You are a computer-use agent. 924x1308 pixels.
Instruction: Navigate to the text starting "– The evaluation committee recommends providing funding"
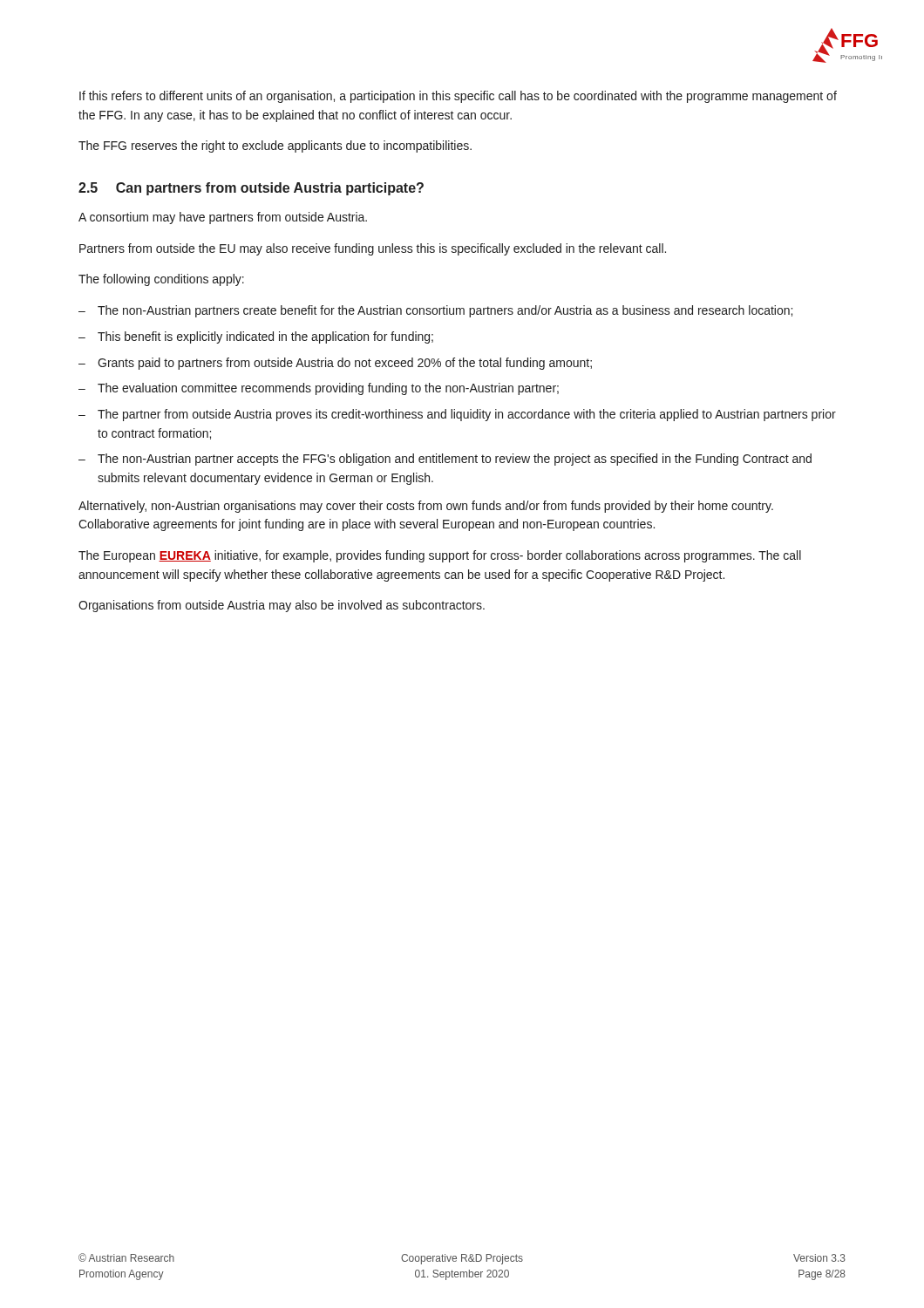(x=462, y=389)
